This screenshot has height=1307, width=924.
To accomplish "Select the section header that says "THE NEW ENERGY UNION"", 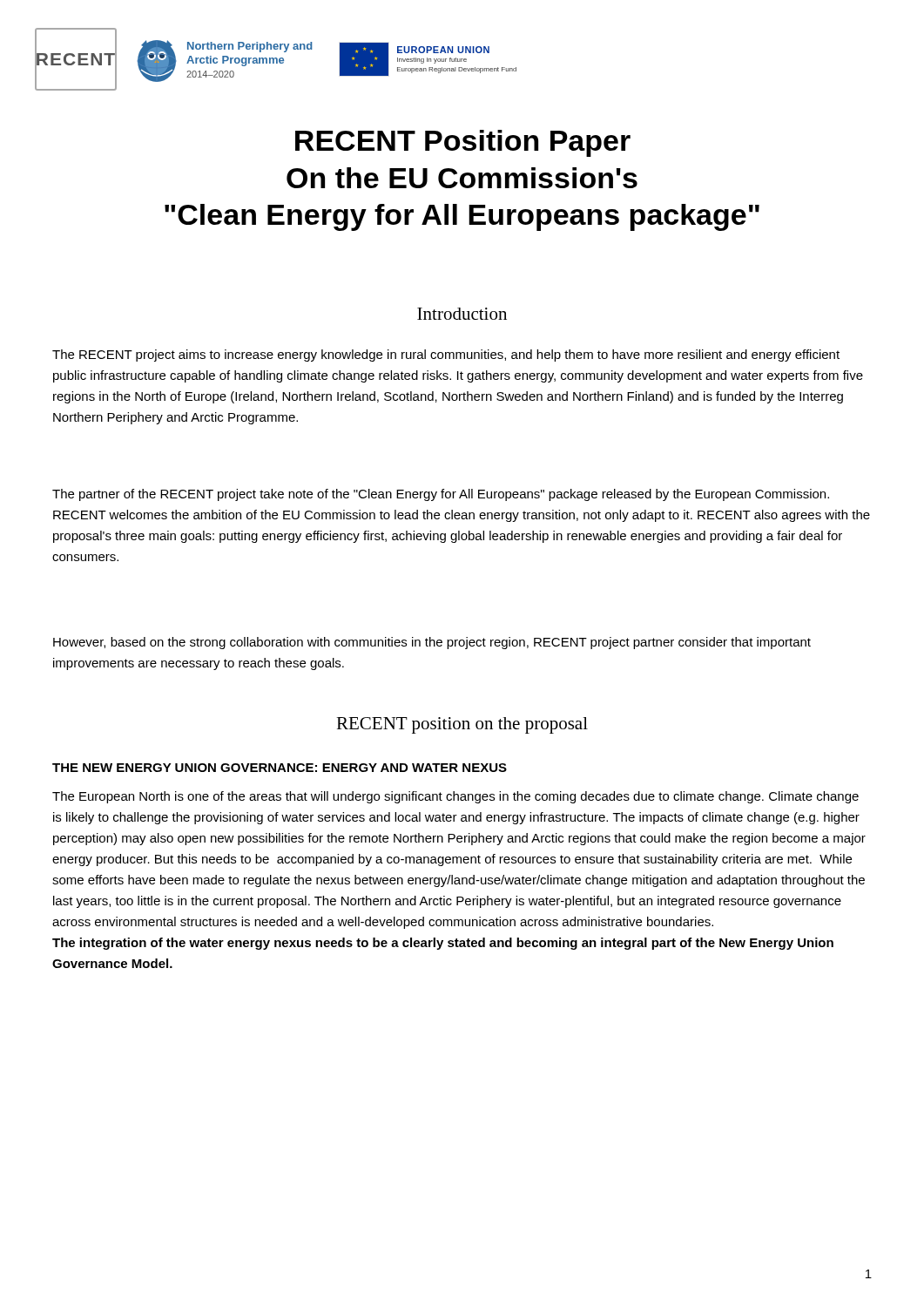I will 280,767.
